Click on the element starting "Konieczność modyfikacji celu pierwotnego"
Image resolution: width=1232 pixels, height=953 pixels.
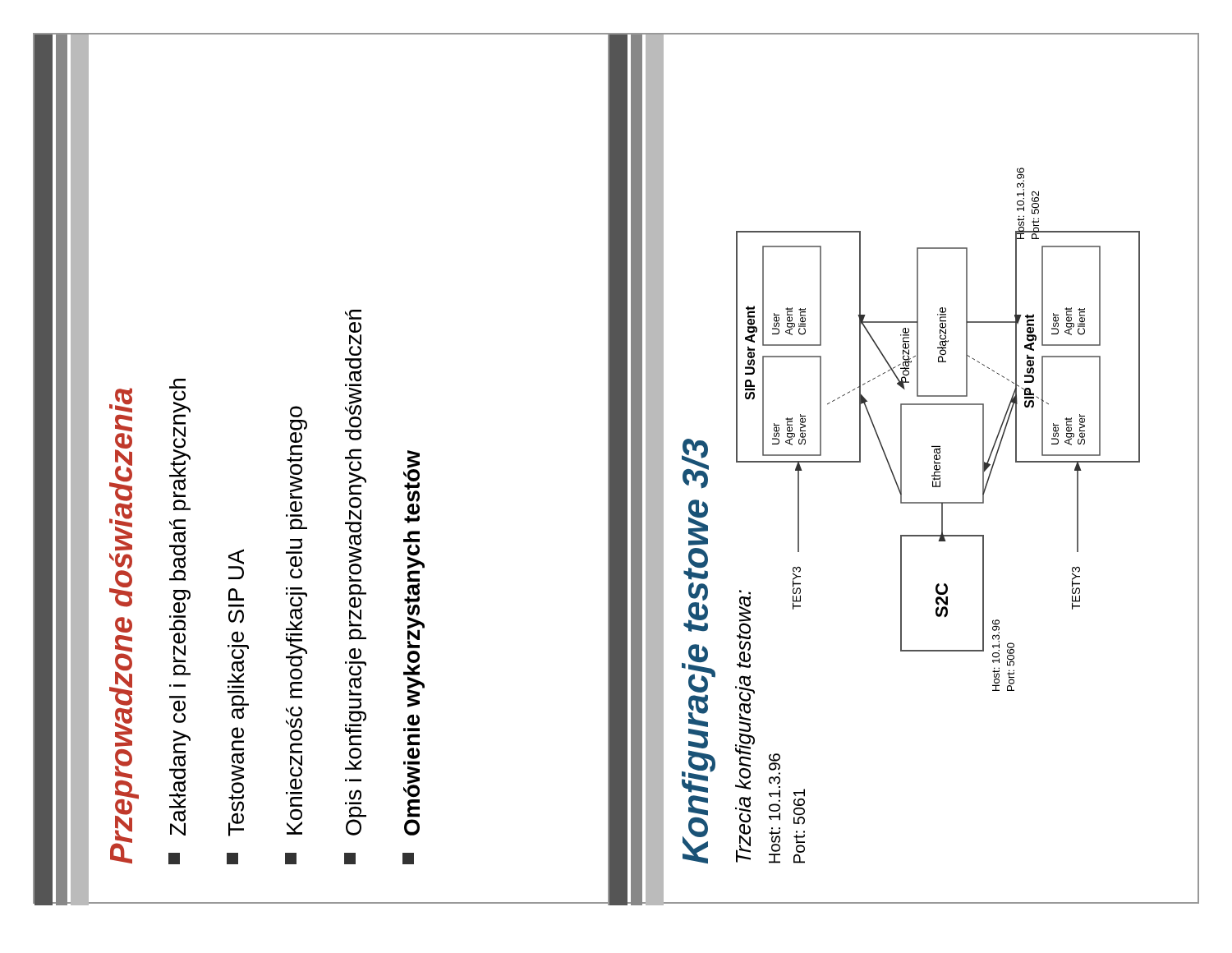(x=295, y=635)
